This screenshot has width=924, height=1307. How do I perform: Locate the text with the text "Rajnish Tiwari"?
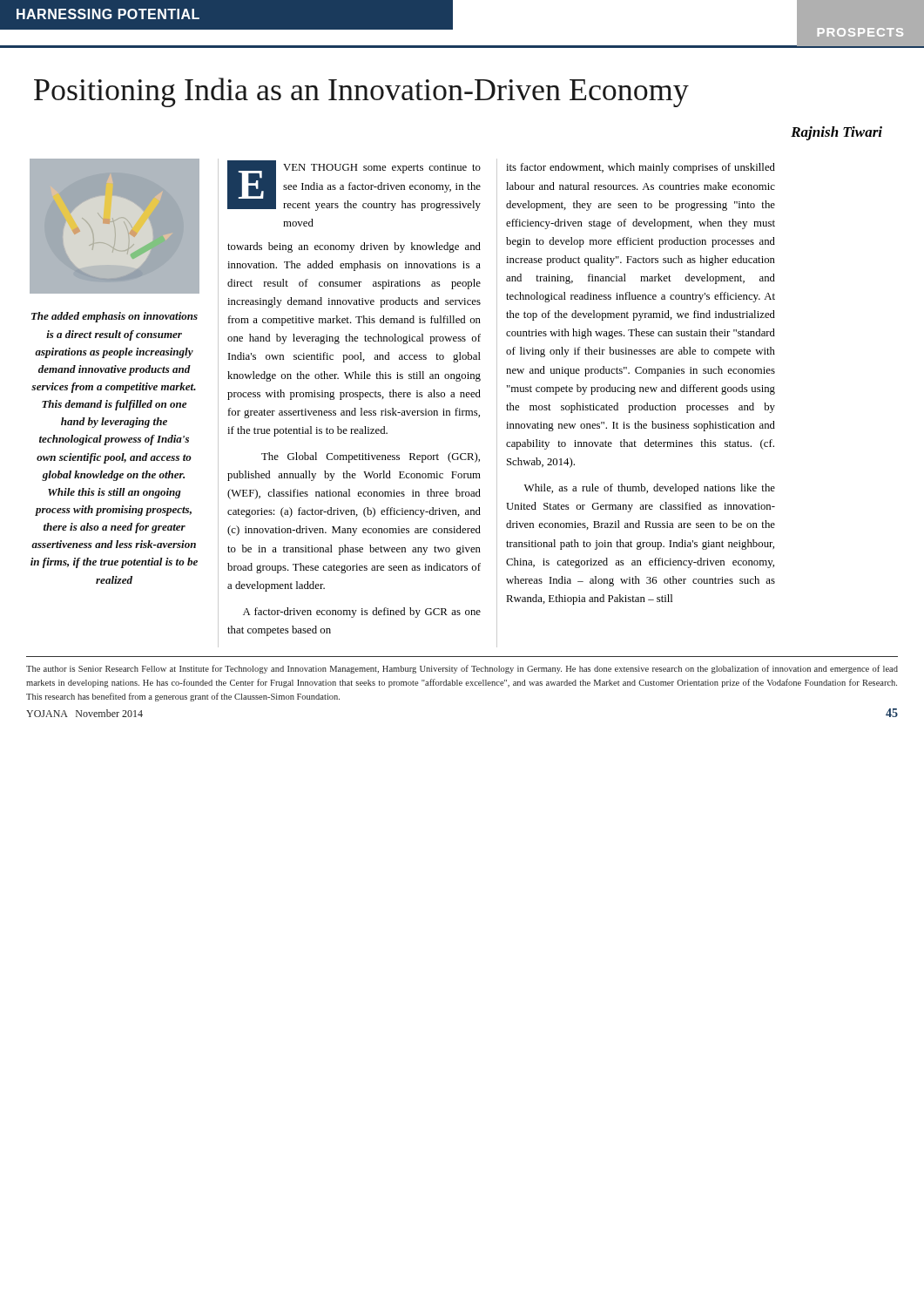(837, 132)
